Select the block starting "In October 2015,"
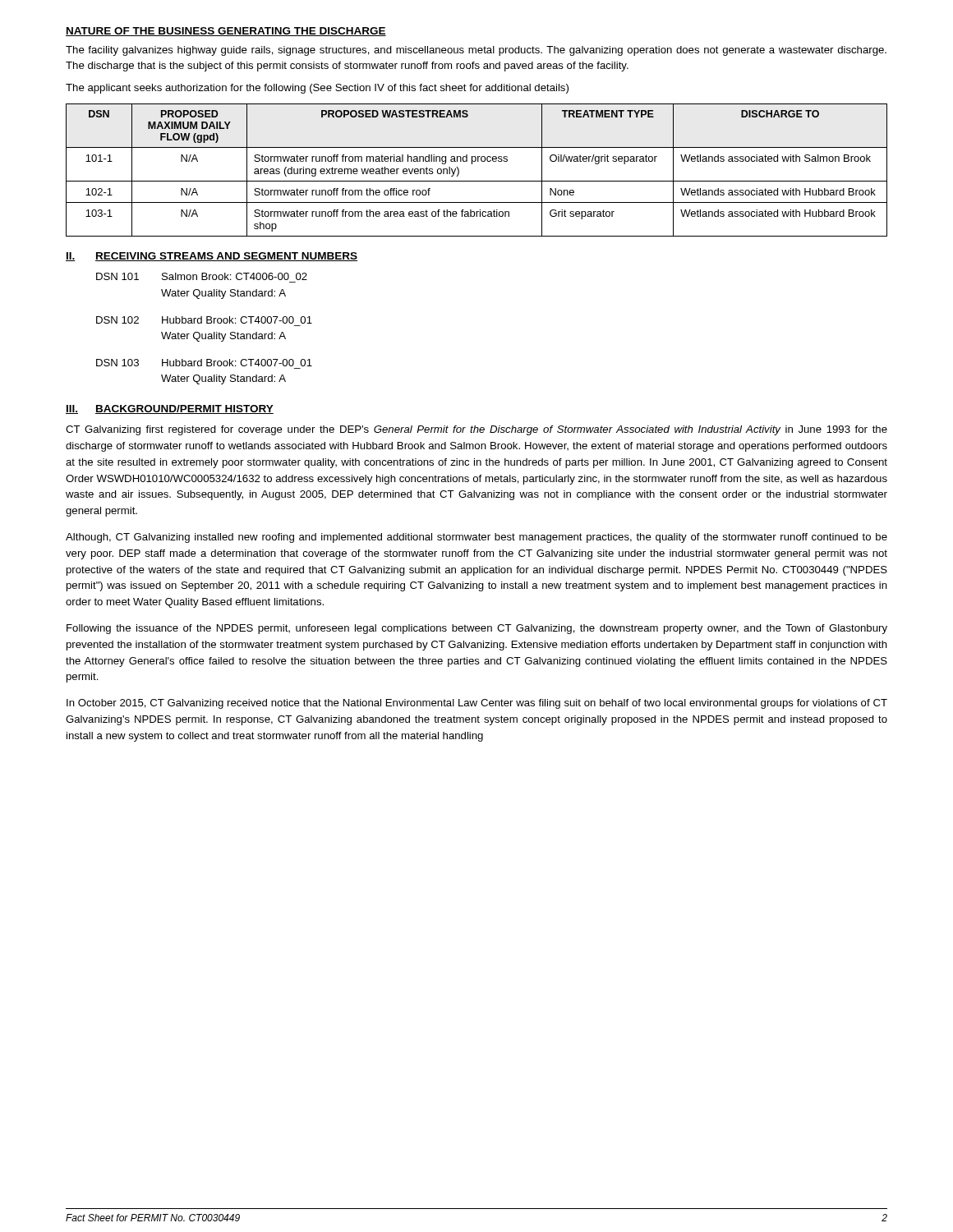This screenshot has width=953, height=1232. [476, 719]
